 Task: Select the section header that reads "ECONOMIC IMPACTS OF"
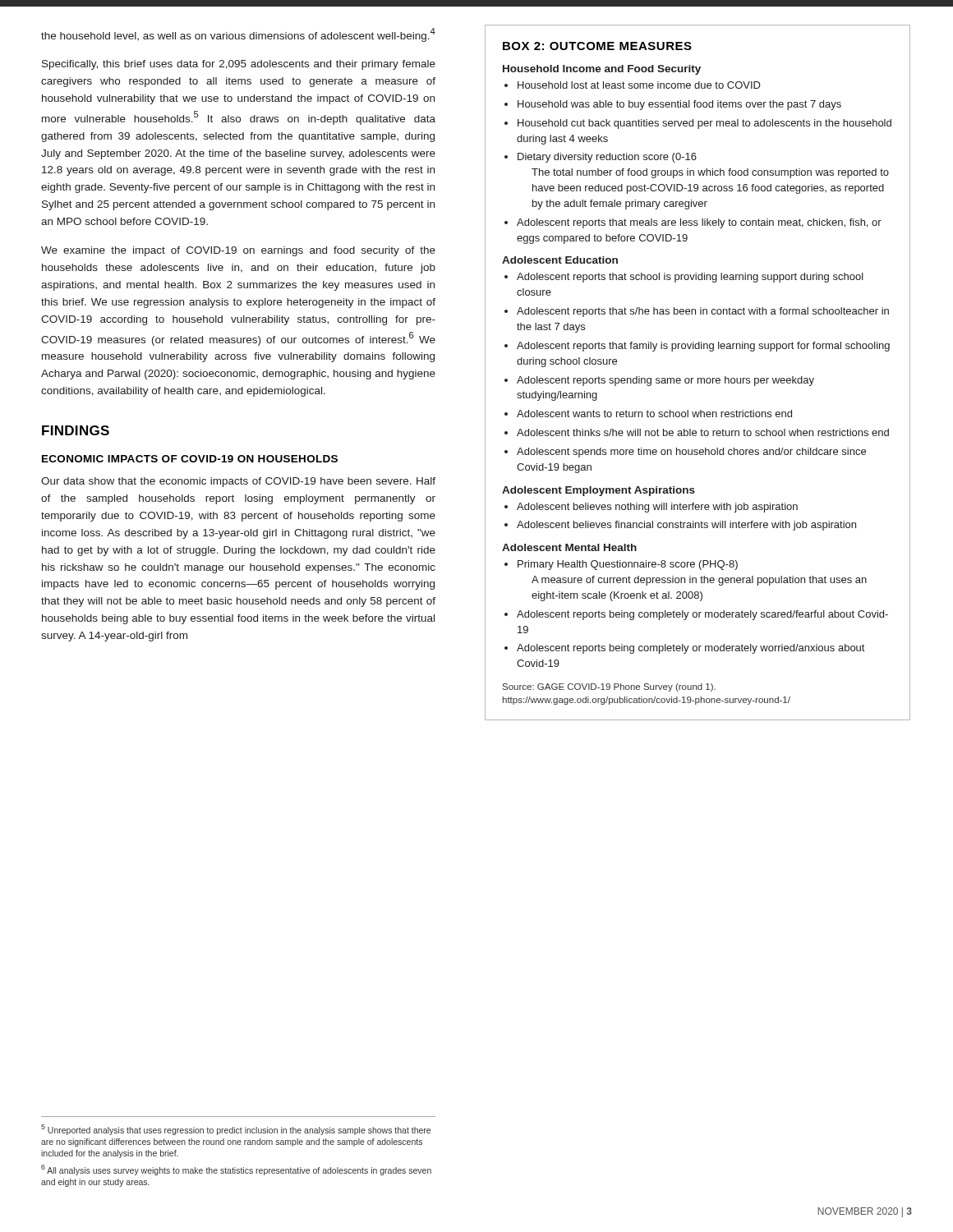[190, 459]
